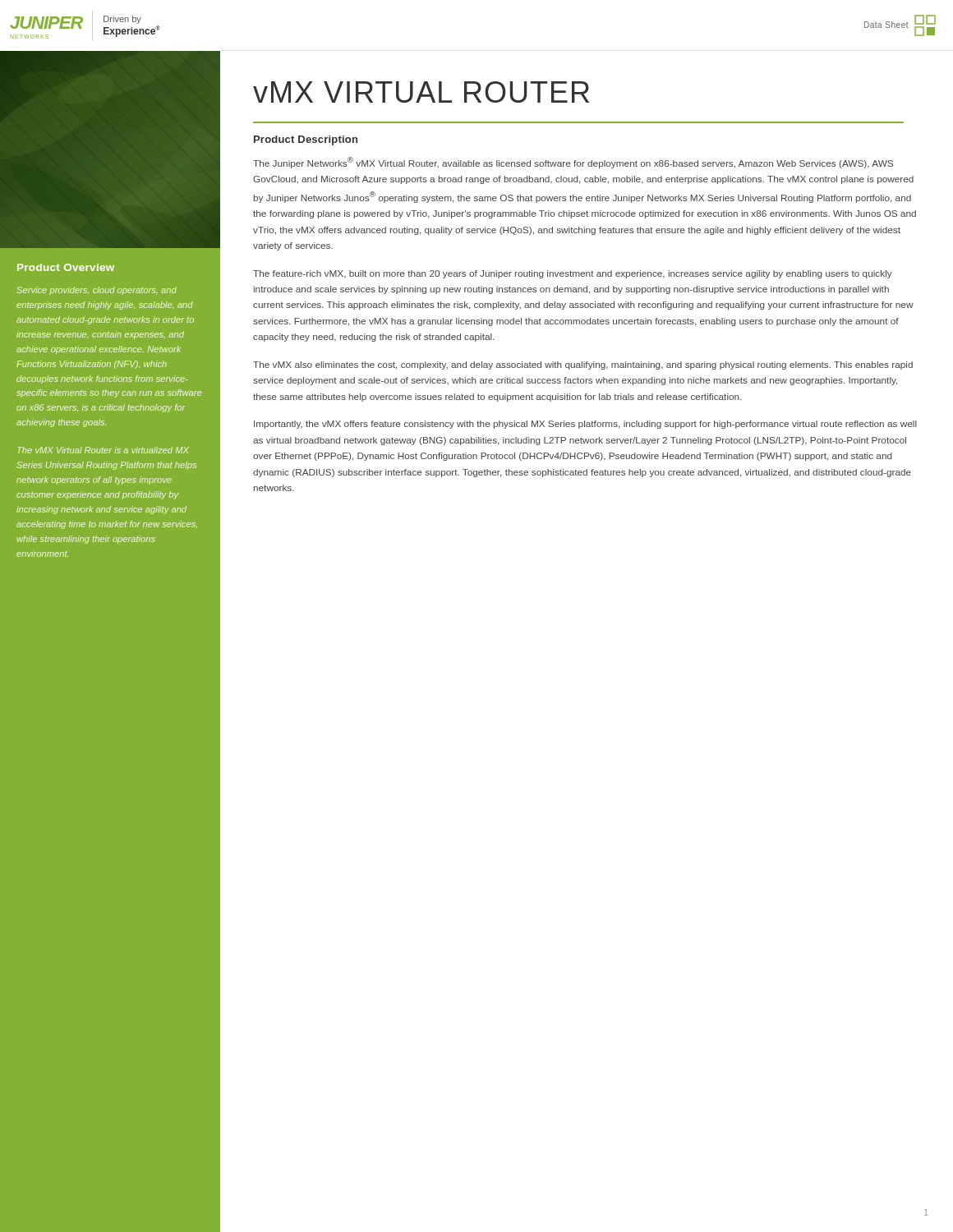
Task: Locate the block starting "The vMX also eliminates the cost, complexity, and"
Action: tap(587, 381)
